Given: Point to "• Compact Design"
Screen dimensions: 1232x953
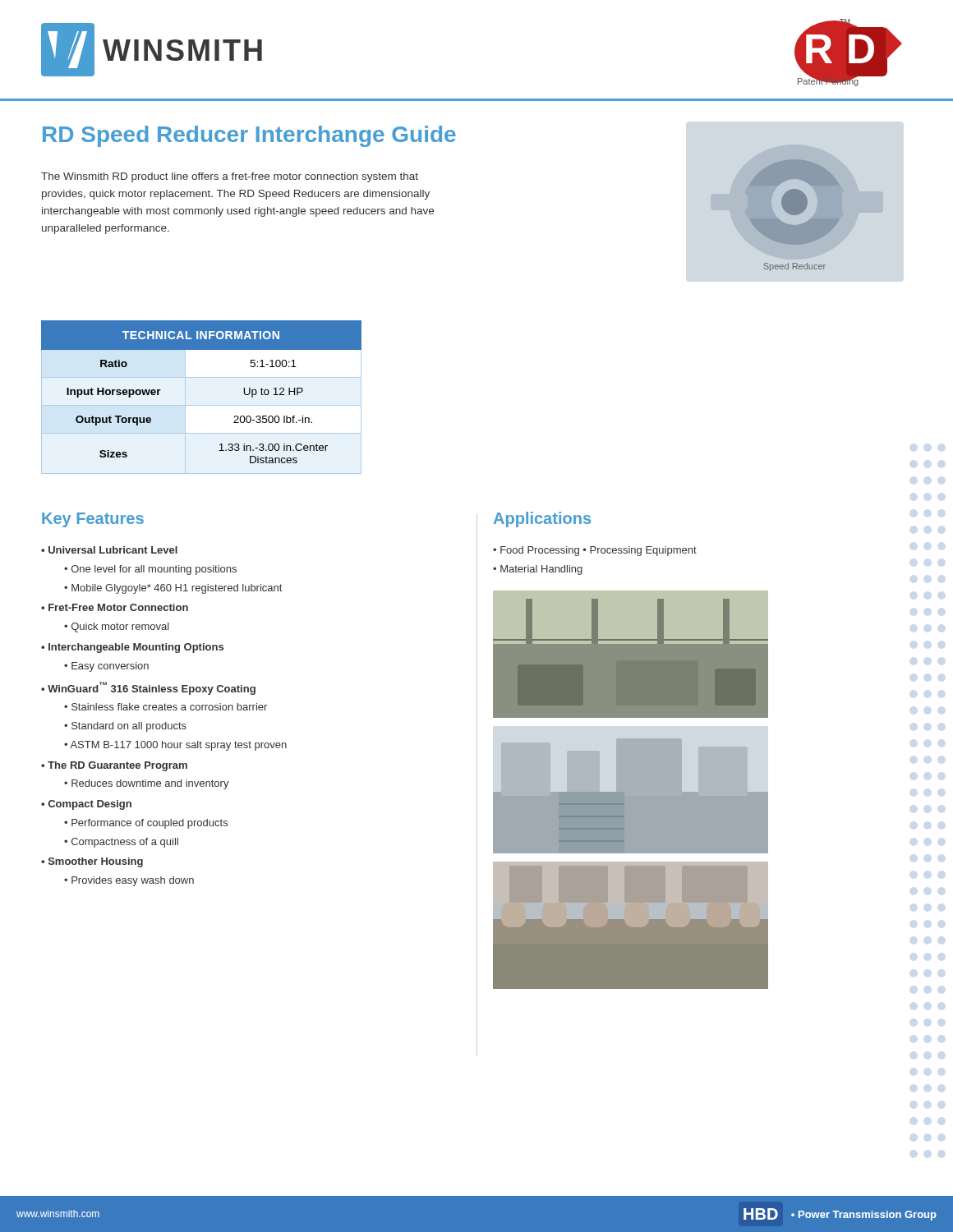Looking at the screenshot, I should click(x=87, y=804).
